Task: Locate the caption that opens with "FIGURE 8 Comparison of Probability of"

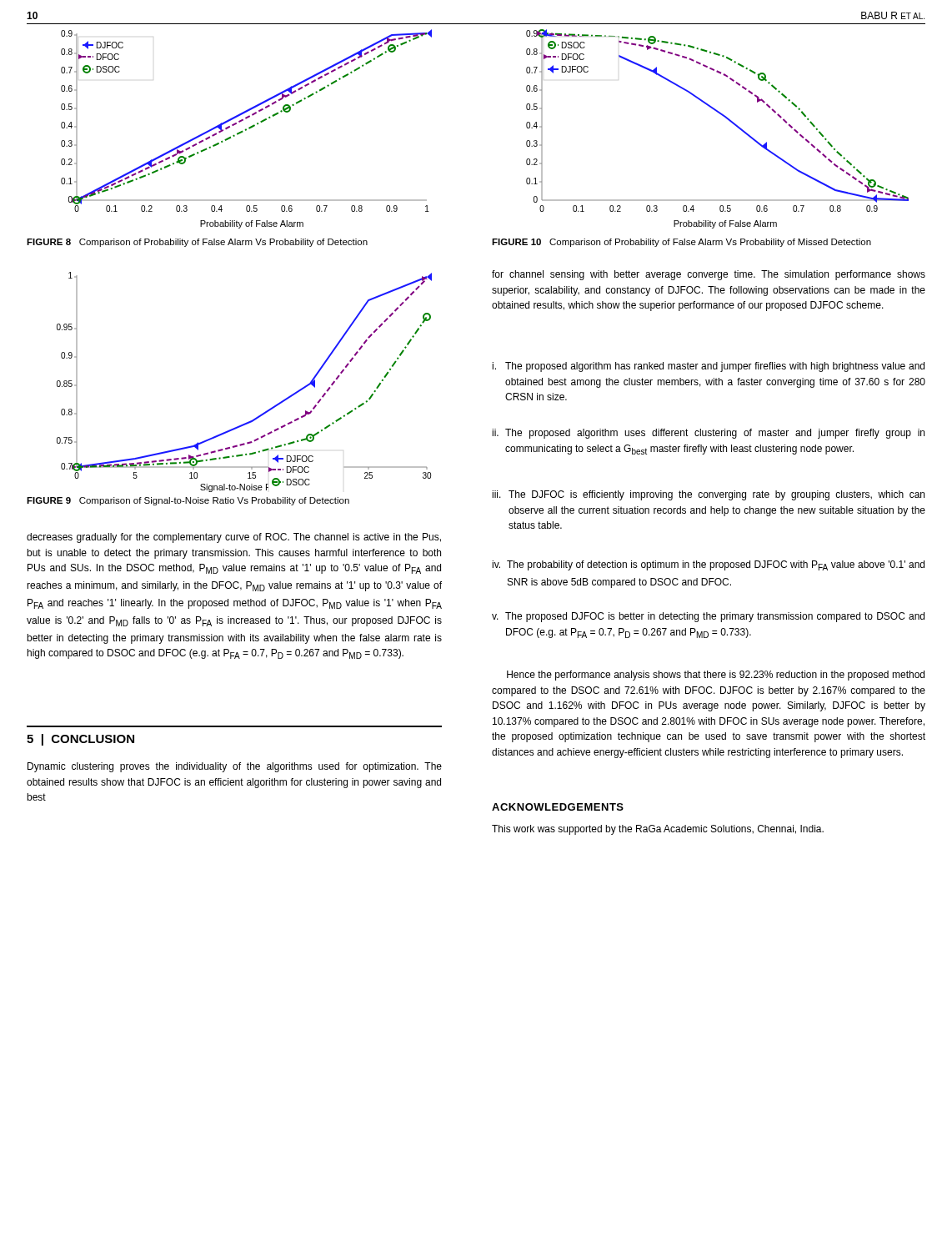Action: tap(197, 242)
